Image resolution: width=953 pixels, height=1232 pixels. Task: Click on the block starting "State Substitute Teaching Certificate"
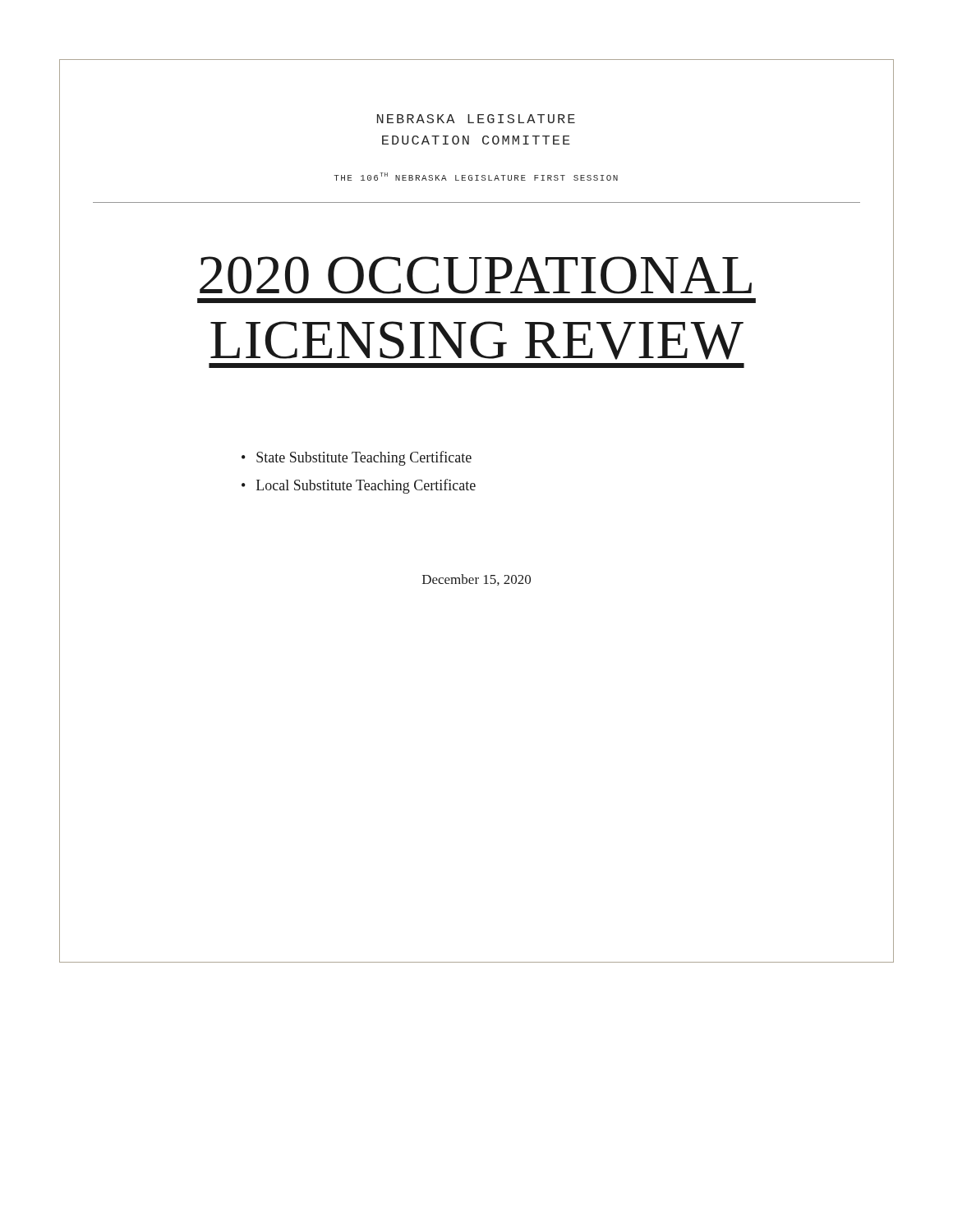click(x=364, y=457)
